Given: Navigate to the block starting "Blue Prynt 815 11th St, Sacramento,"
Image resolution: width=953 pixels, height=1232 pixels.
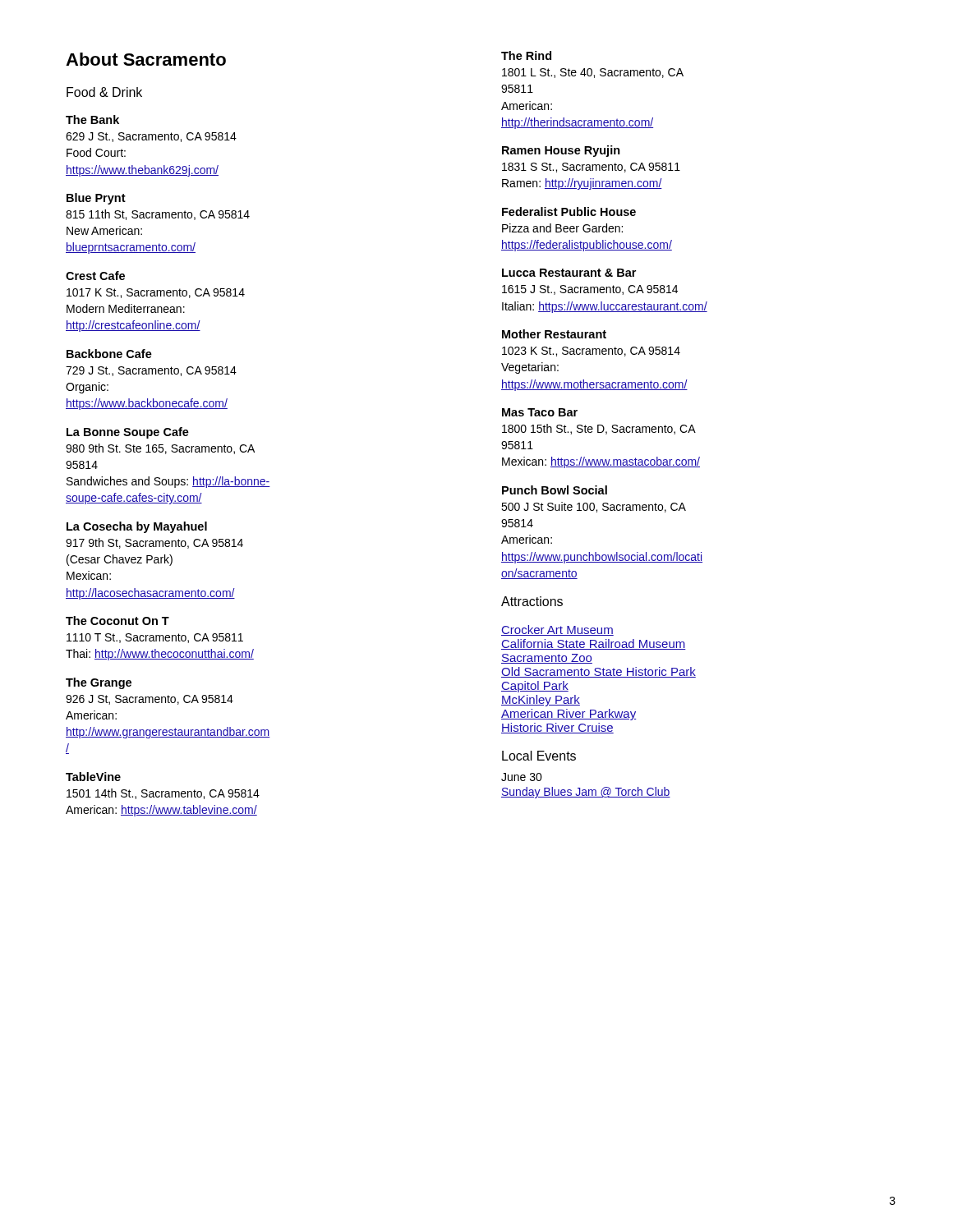Looking at the screenshot, I should [96, 199].
